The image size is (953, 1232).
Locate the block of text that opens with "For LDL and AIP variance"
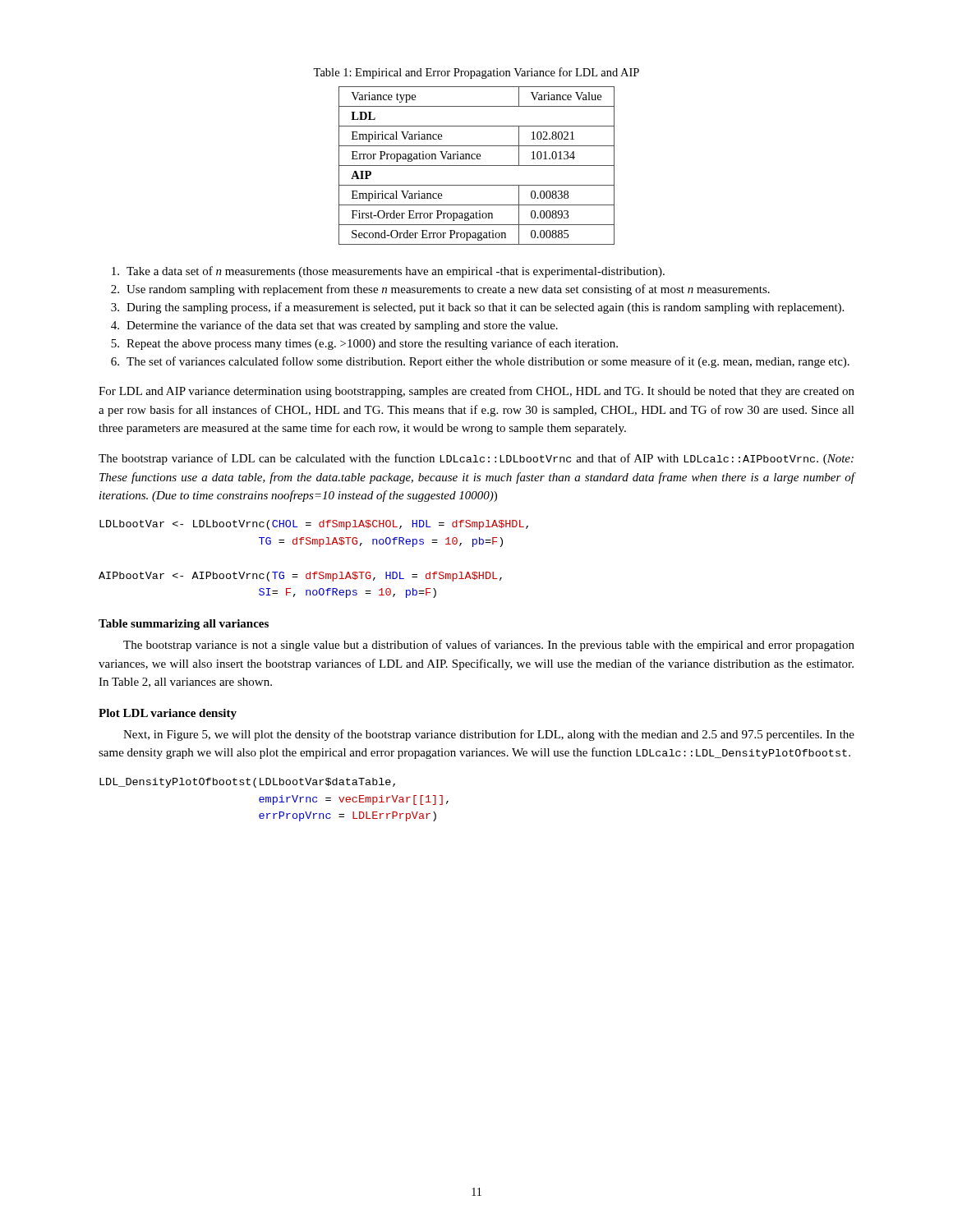(x=476, y=409)
